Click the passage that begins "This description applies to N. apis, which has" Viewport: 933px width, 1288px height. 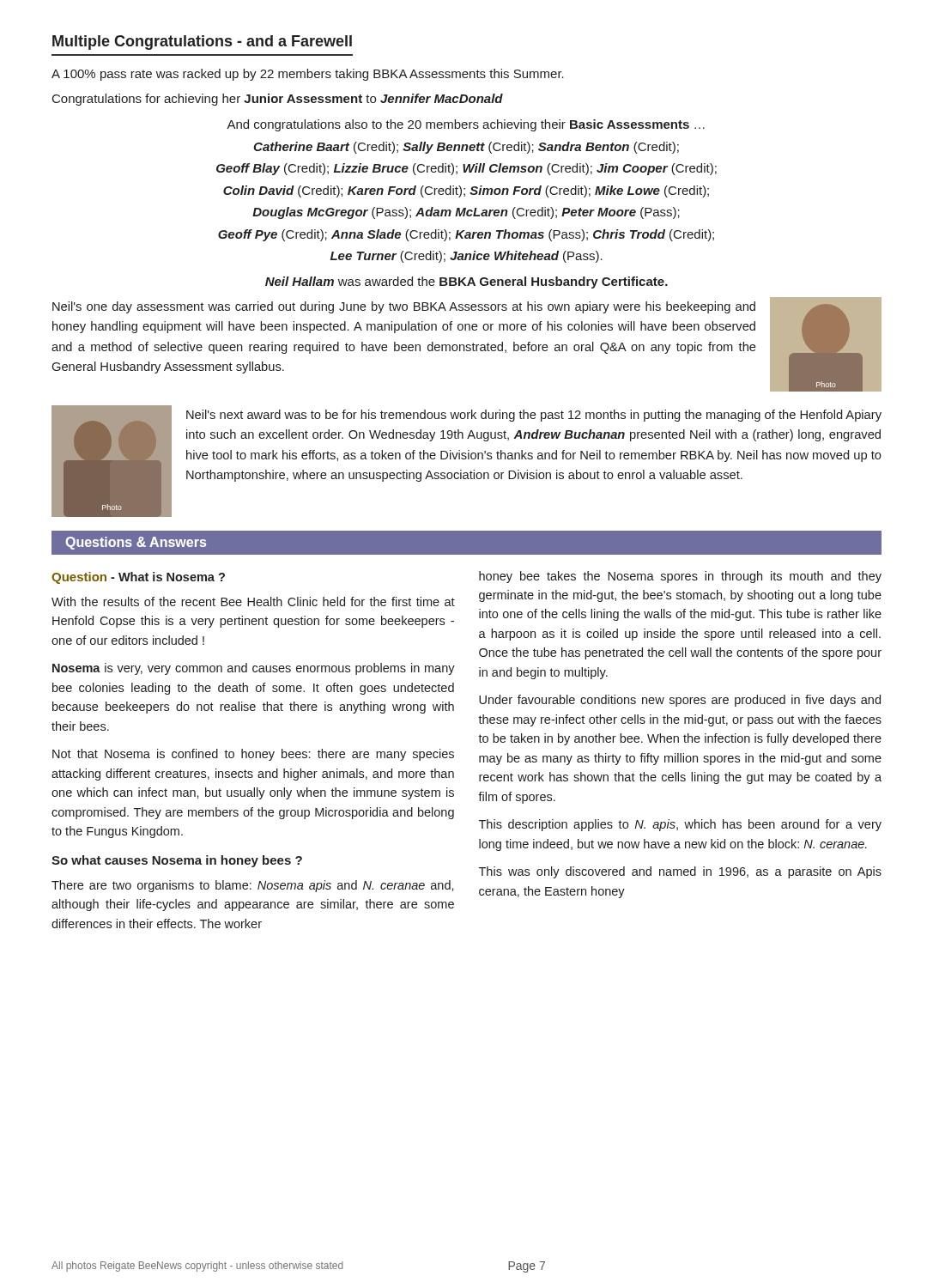tap(680, 834)
